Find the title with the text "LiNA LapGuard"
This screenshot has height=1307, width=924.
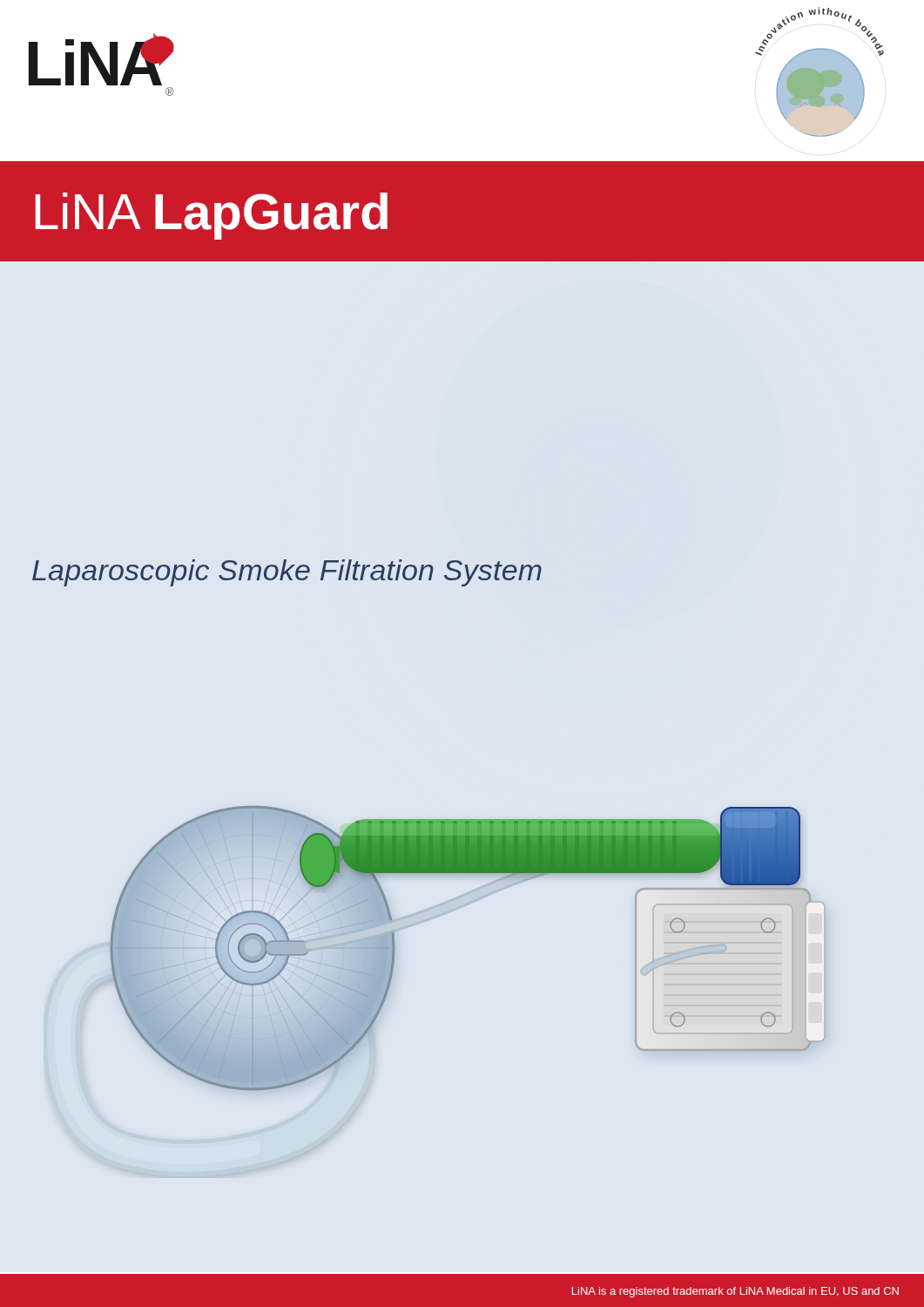pyautogui.click(x=211, y=211)
